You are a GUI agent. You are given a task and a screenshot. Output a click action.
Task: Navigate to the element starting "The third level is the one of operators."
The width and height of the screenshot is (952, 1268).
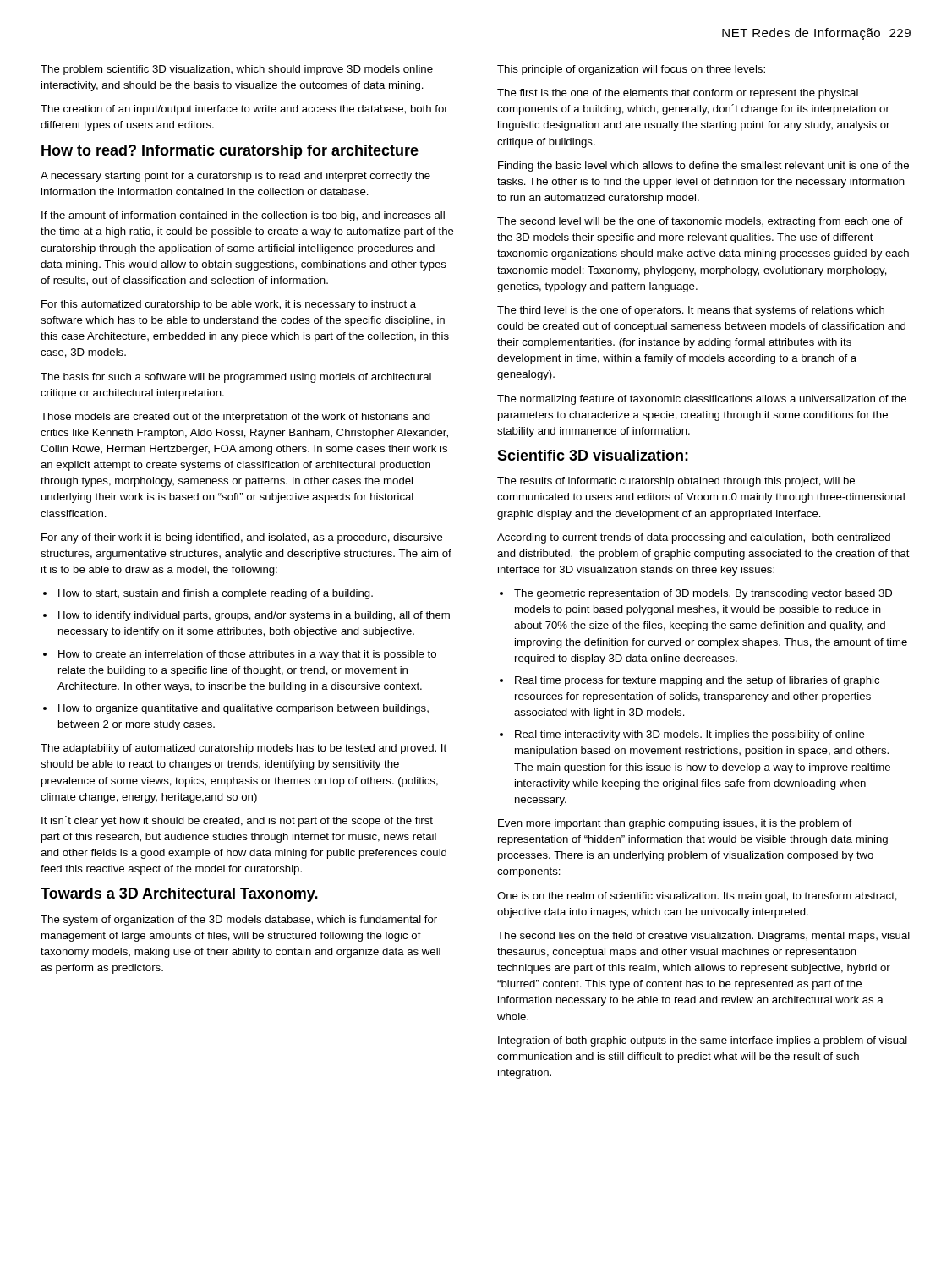(x=704, y=342)
